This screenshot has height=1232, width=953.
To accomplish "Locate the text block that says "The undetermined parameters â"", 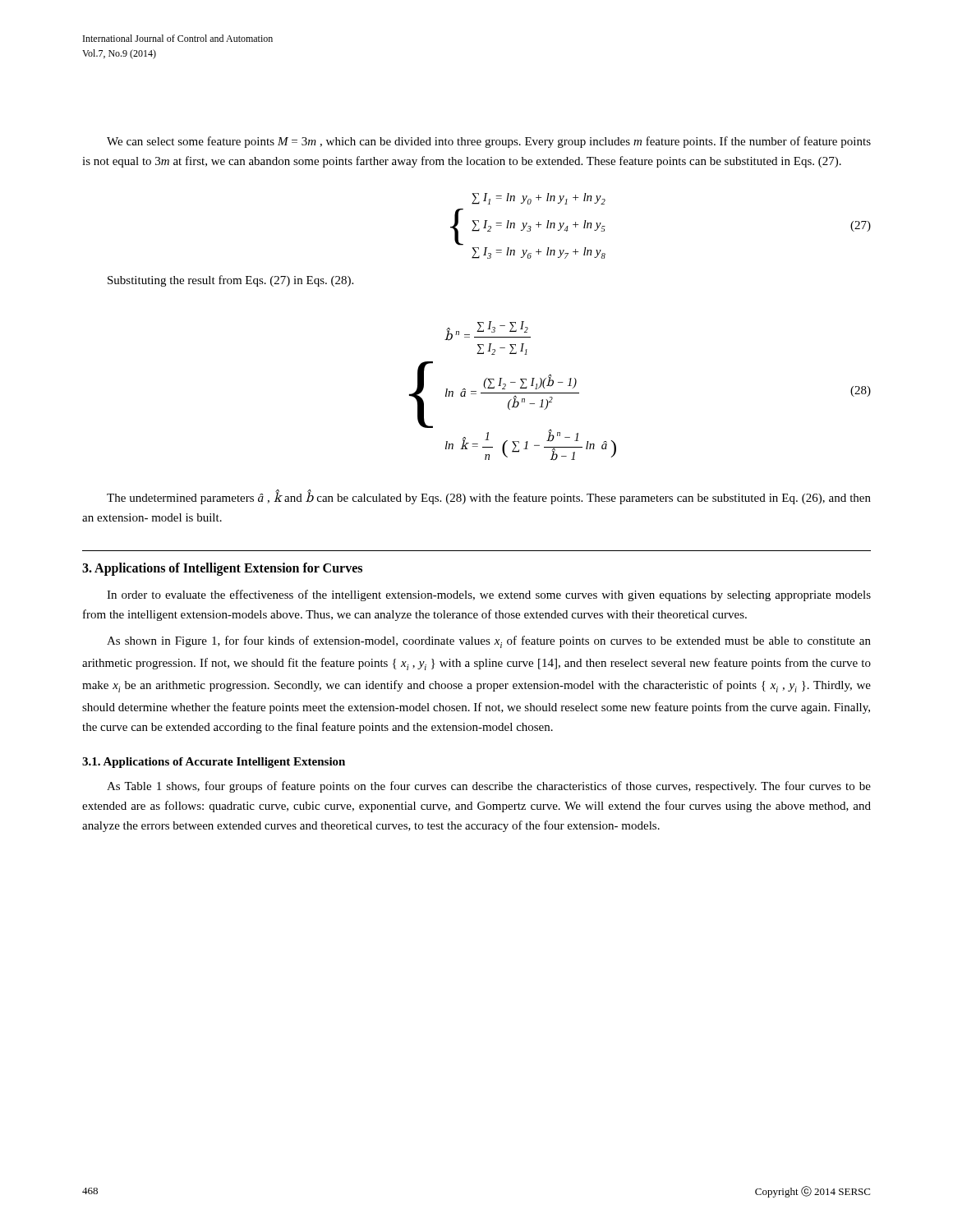I will [476, 507].
